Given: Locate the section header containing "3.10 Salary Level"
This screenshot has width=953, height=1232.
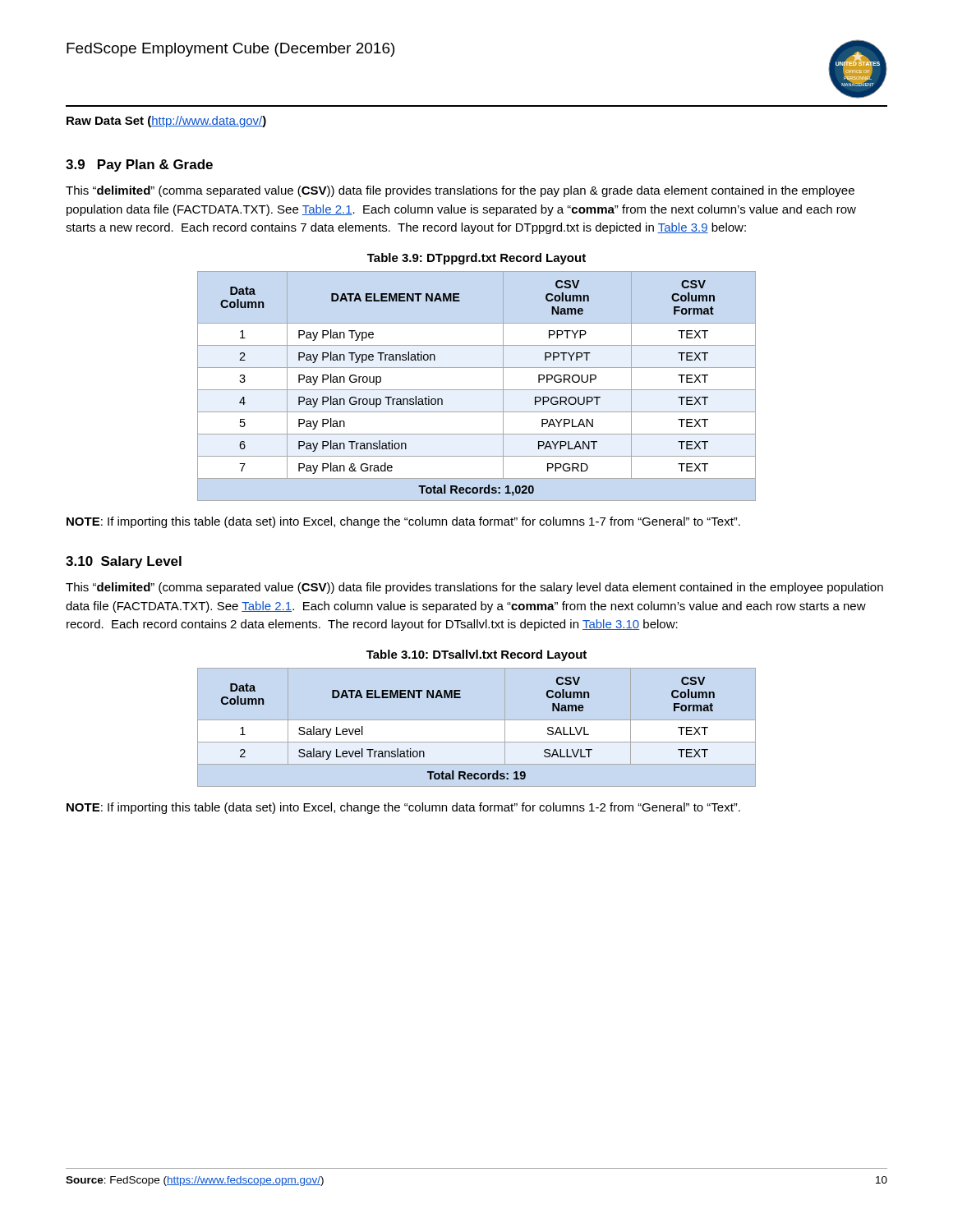Looking at the screenshot, I should (x=124, y=561).
